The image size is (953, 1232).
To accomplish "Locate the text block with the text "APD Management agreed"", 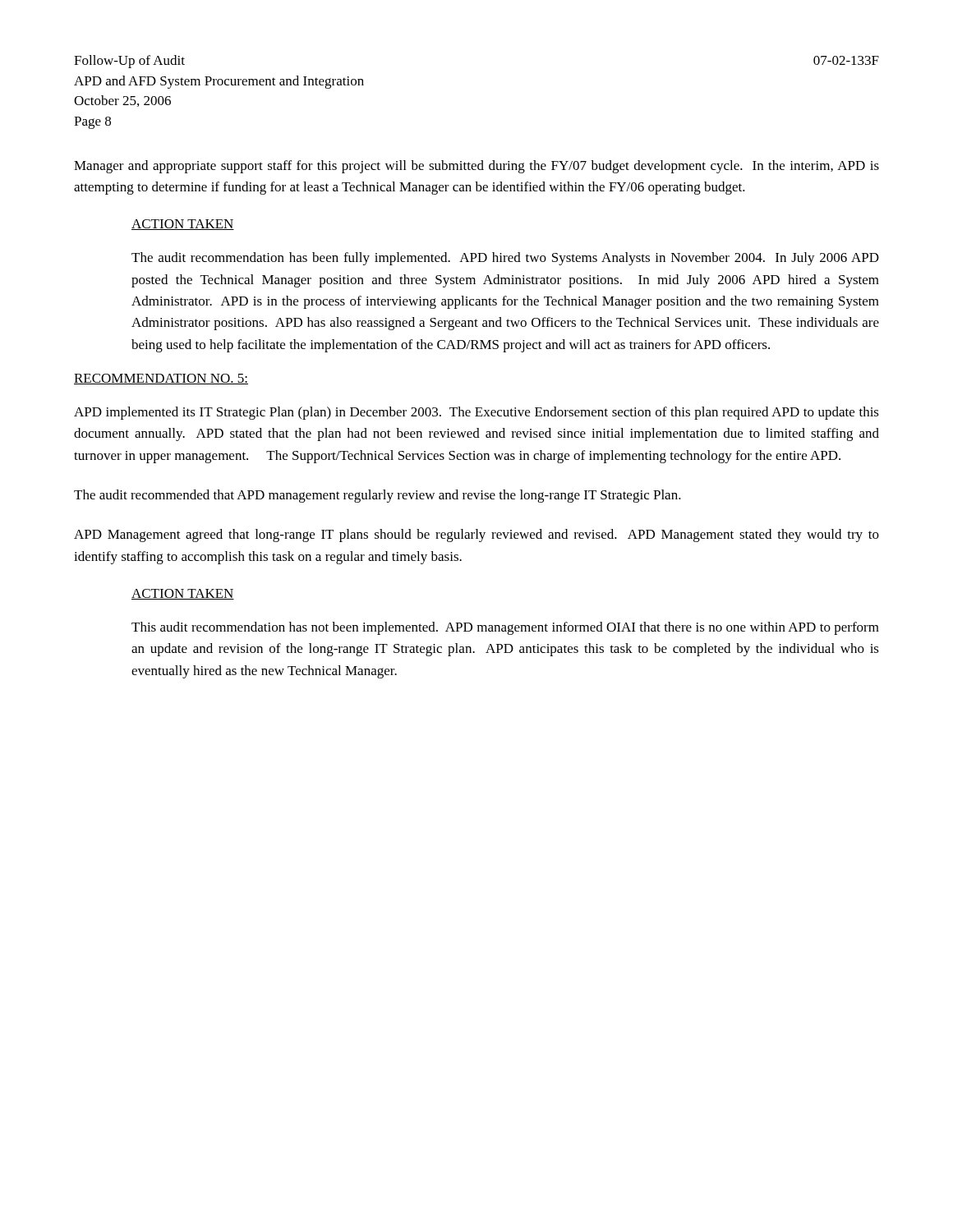I will 476,545.
